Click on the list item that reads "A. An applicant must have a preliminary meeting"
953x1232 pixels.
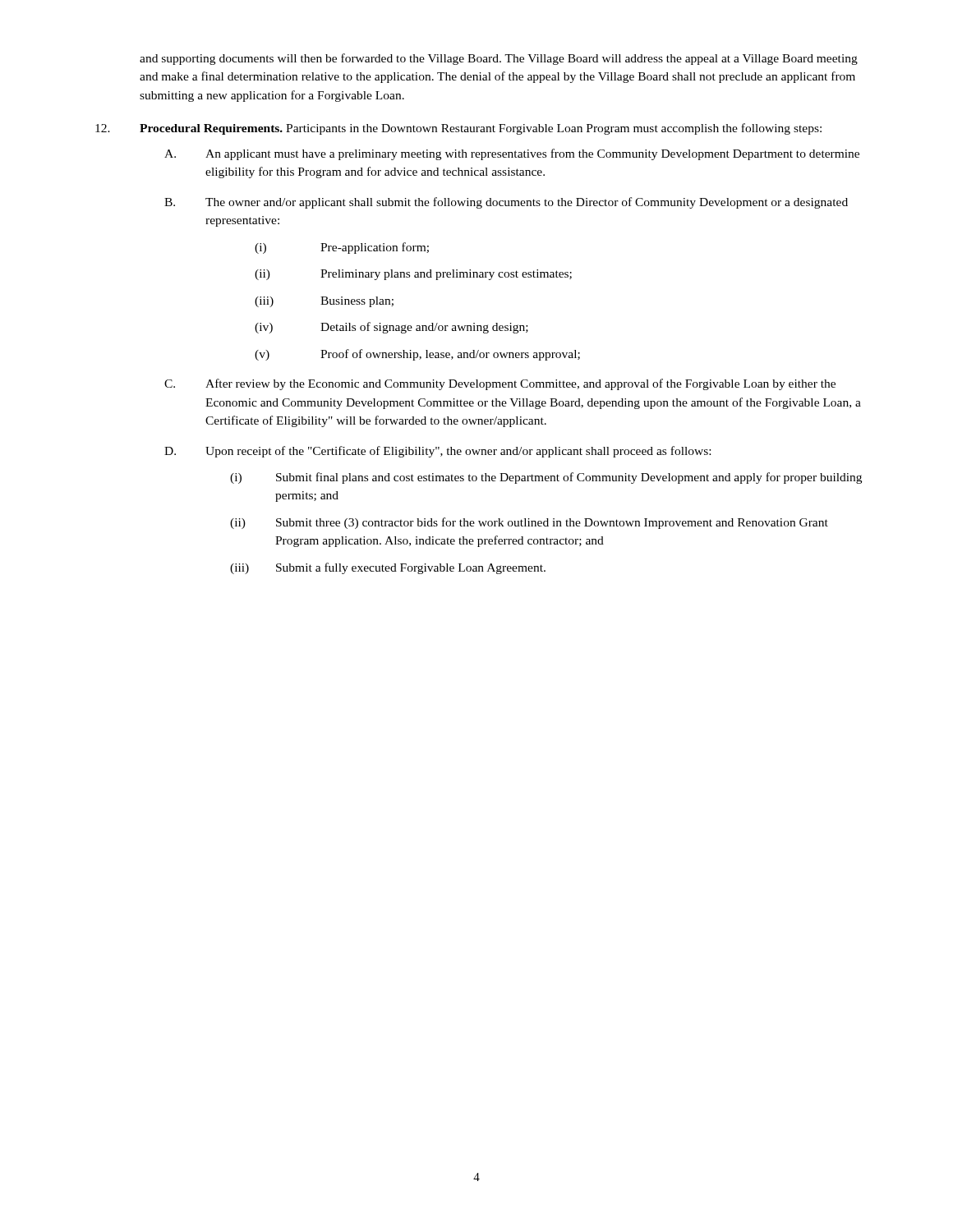pos(505,163)
